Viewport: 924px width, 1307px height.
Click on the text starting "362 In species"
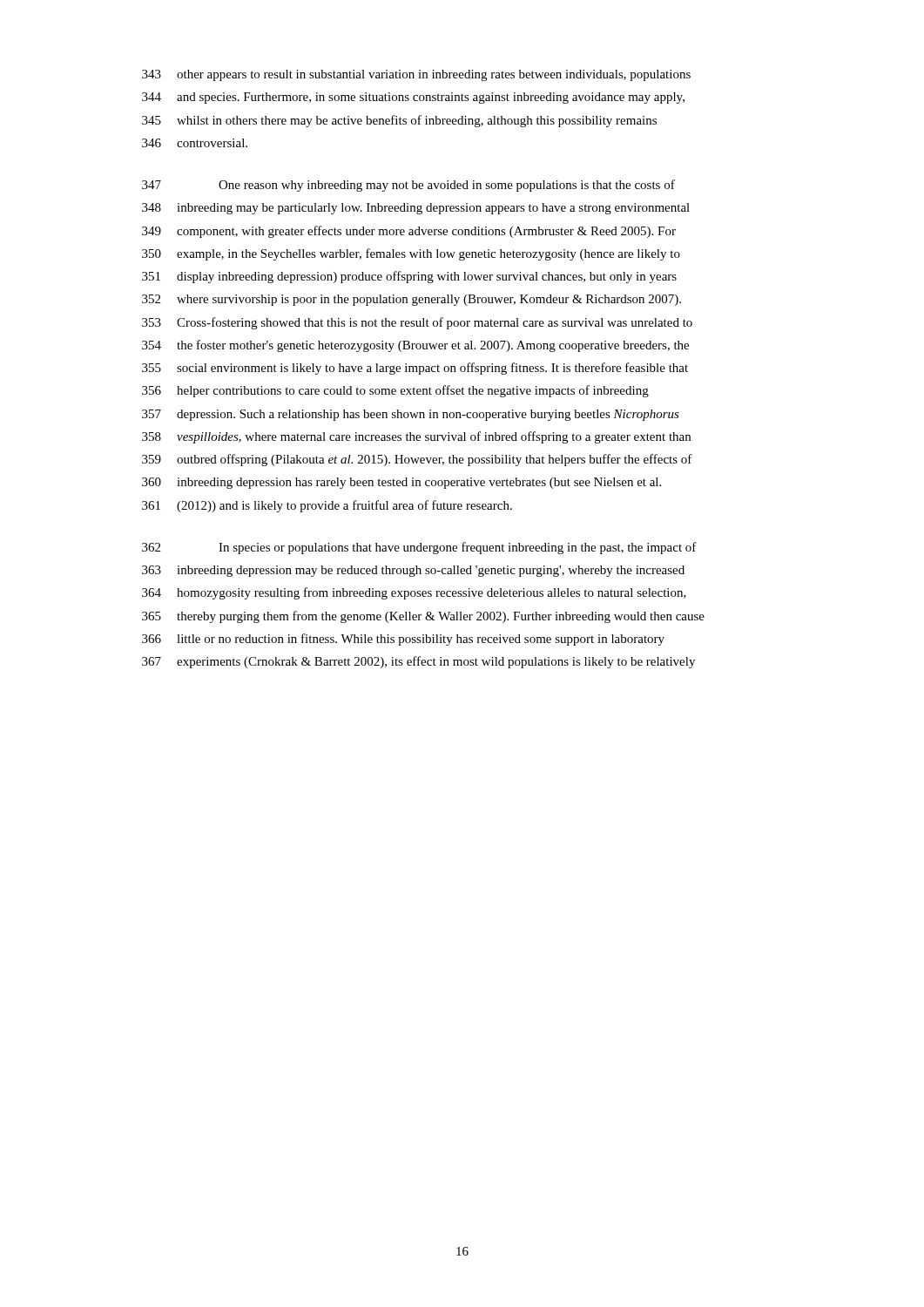point(471,604)
